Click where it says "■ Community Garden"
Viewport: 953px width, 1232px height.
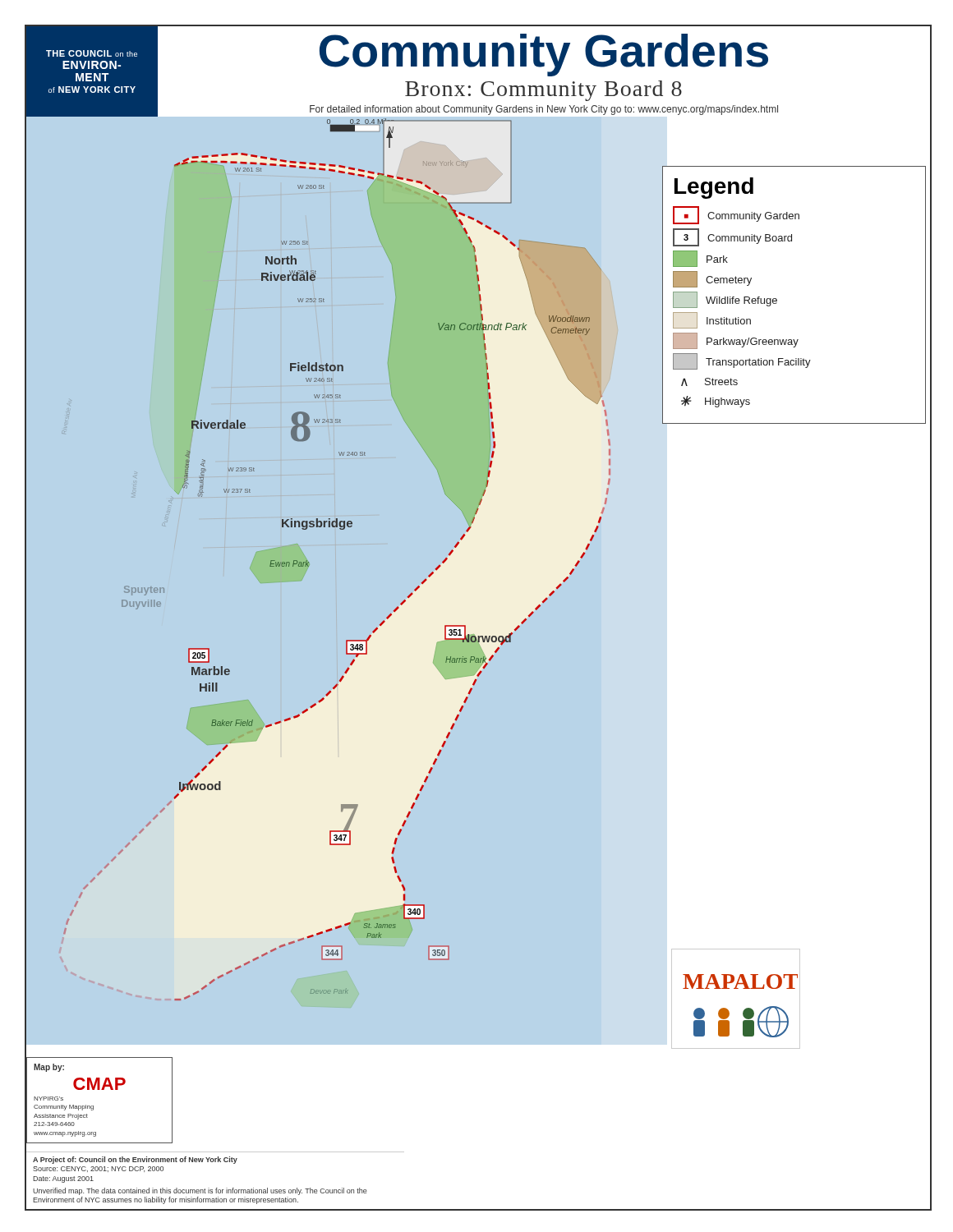(736, 215)
